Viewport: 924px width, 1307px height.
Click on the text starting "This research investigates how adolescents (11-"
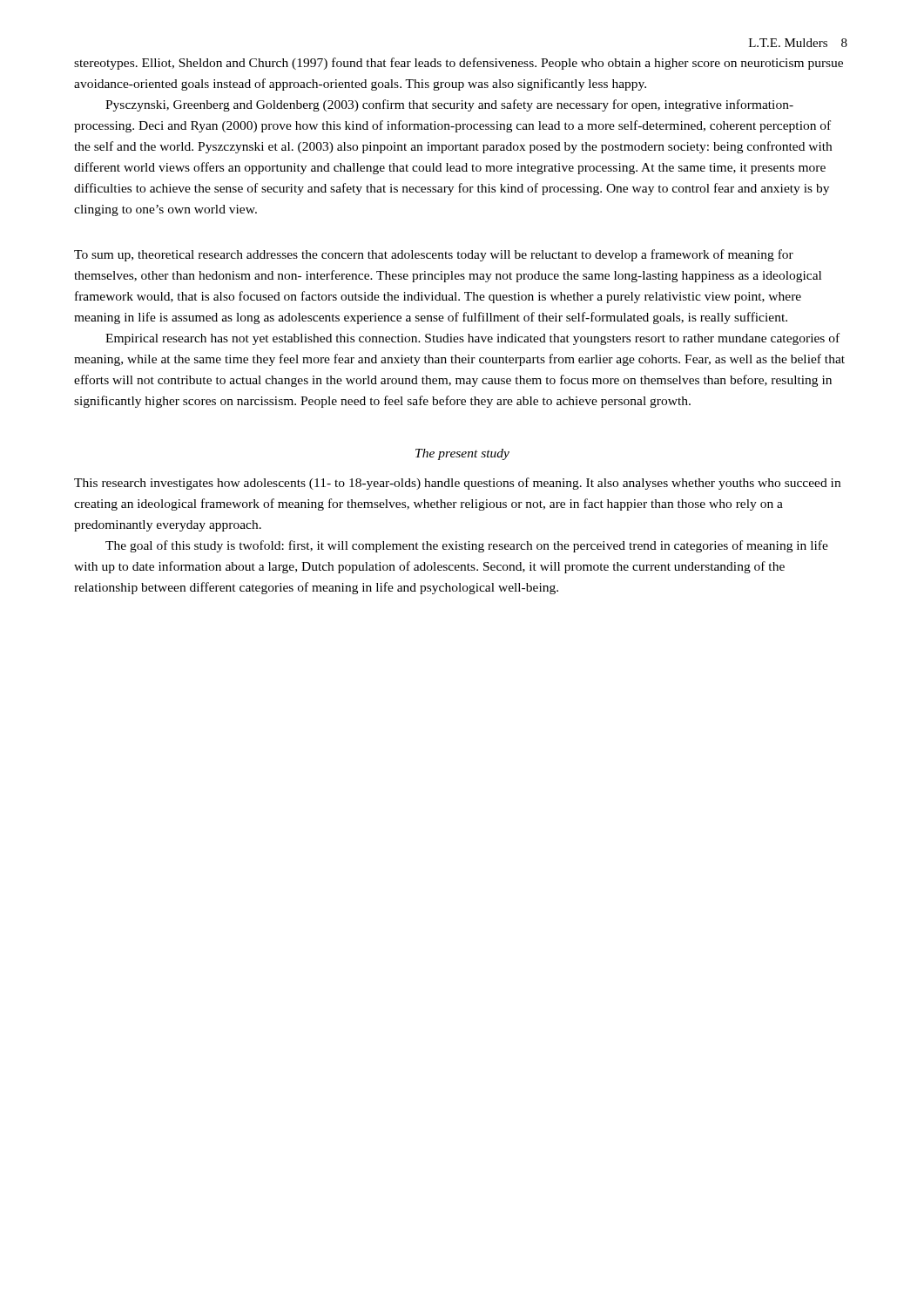(462, 535)
